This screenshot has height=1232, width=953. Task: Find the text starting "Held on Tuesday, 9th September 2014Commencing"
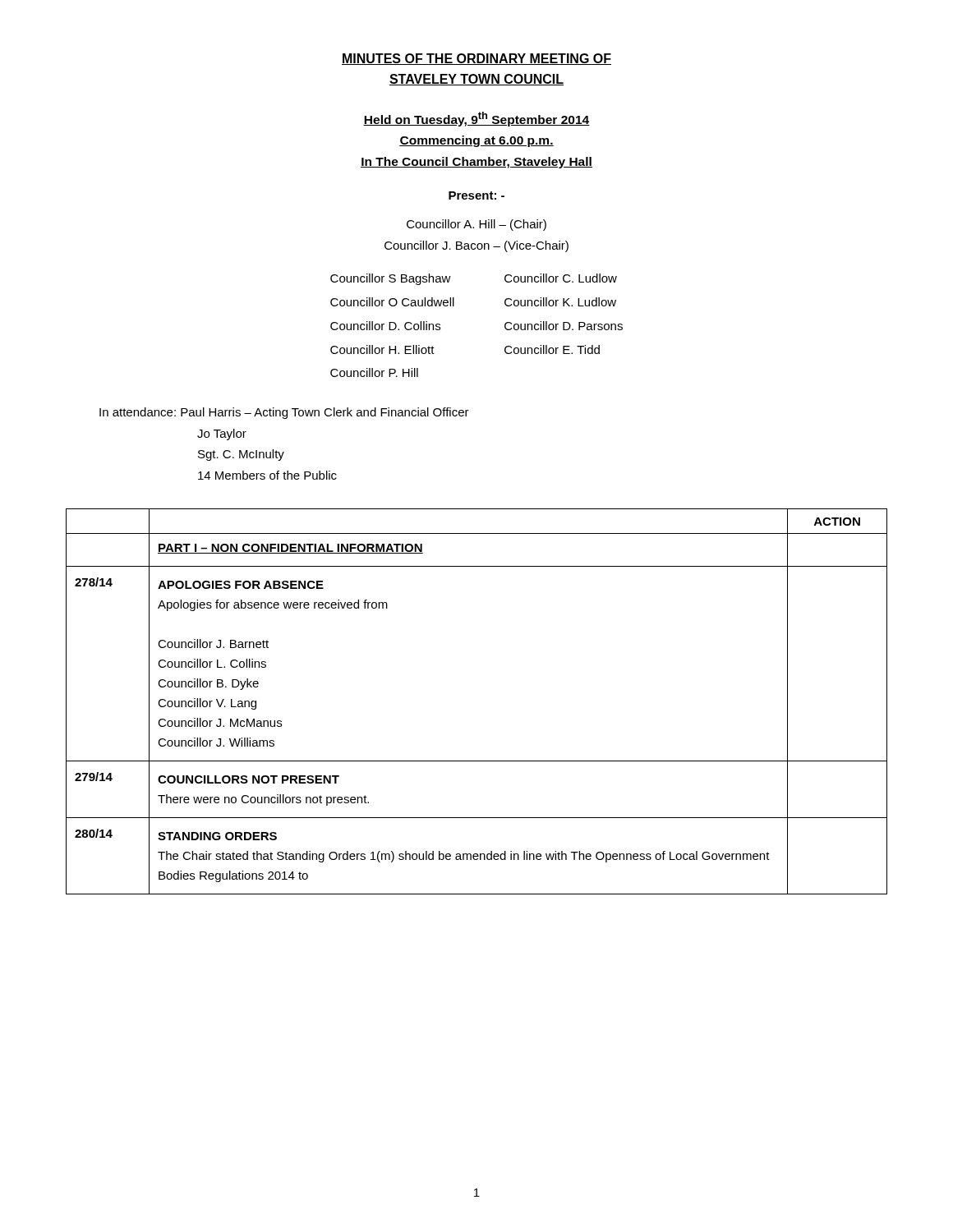click(x=476, y=139)
